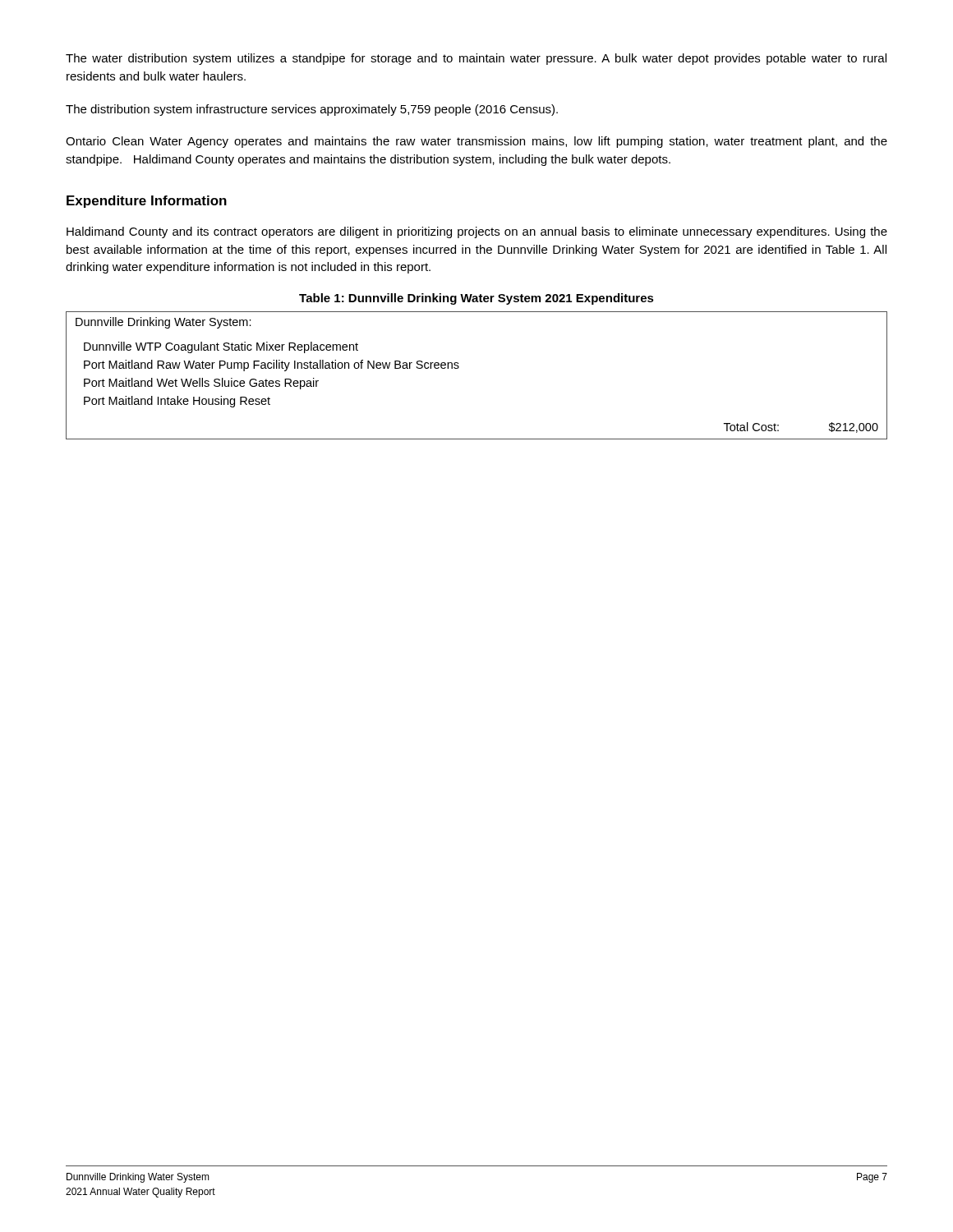This screenshot has height=1232, width=953.
Task: Find a section header
Action: click(146, 201)
